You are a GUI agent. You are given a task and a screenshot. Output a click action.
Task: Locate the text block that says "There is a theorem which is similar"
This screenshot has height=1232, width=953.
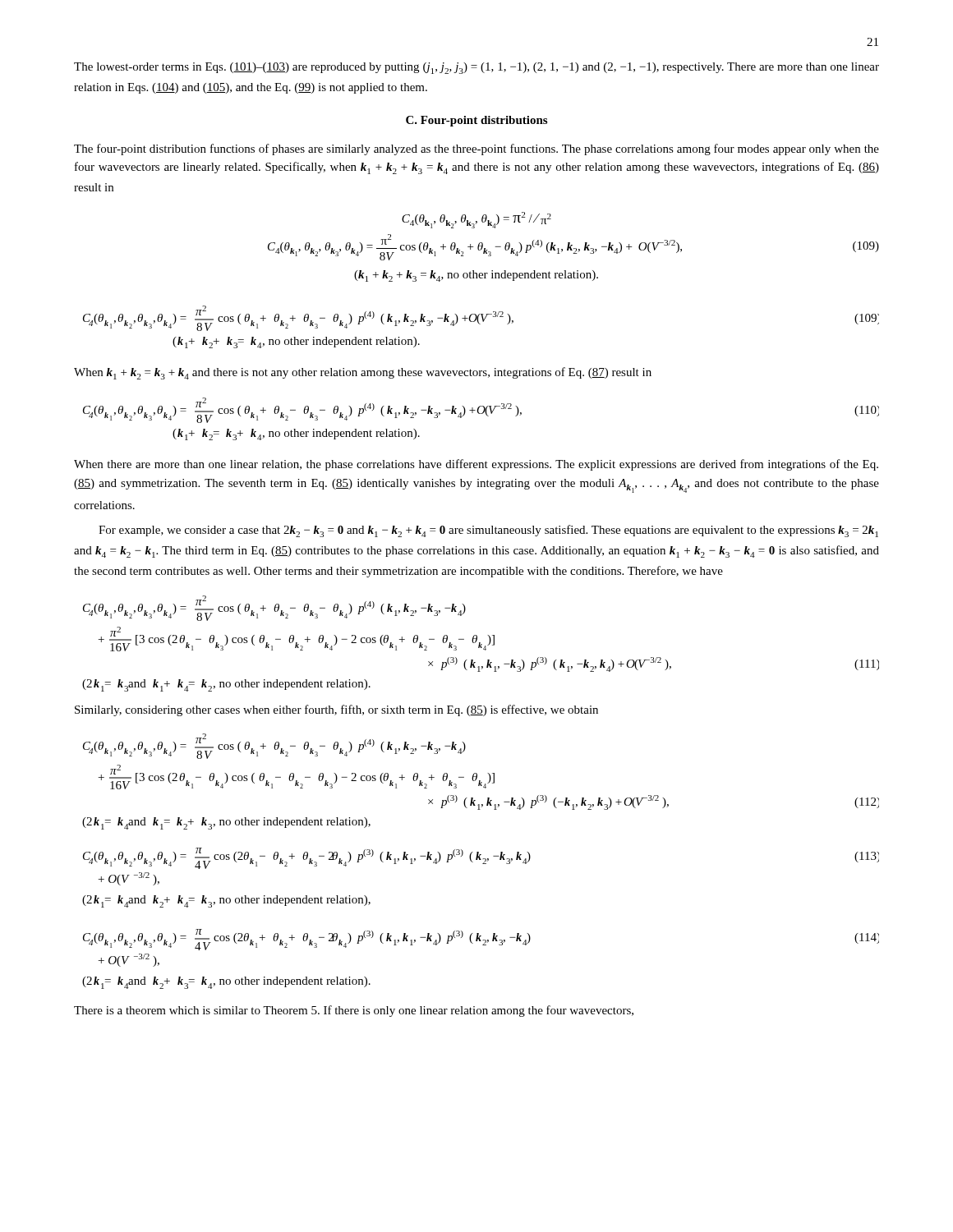[x=476, y=1010]
